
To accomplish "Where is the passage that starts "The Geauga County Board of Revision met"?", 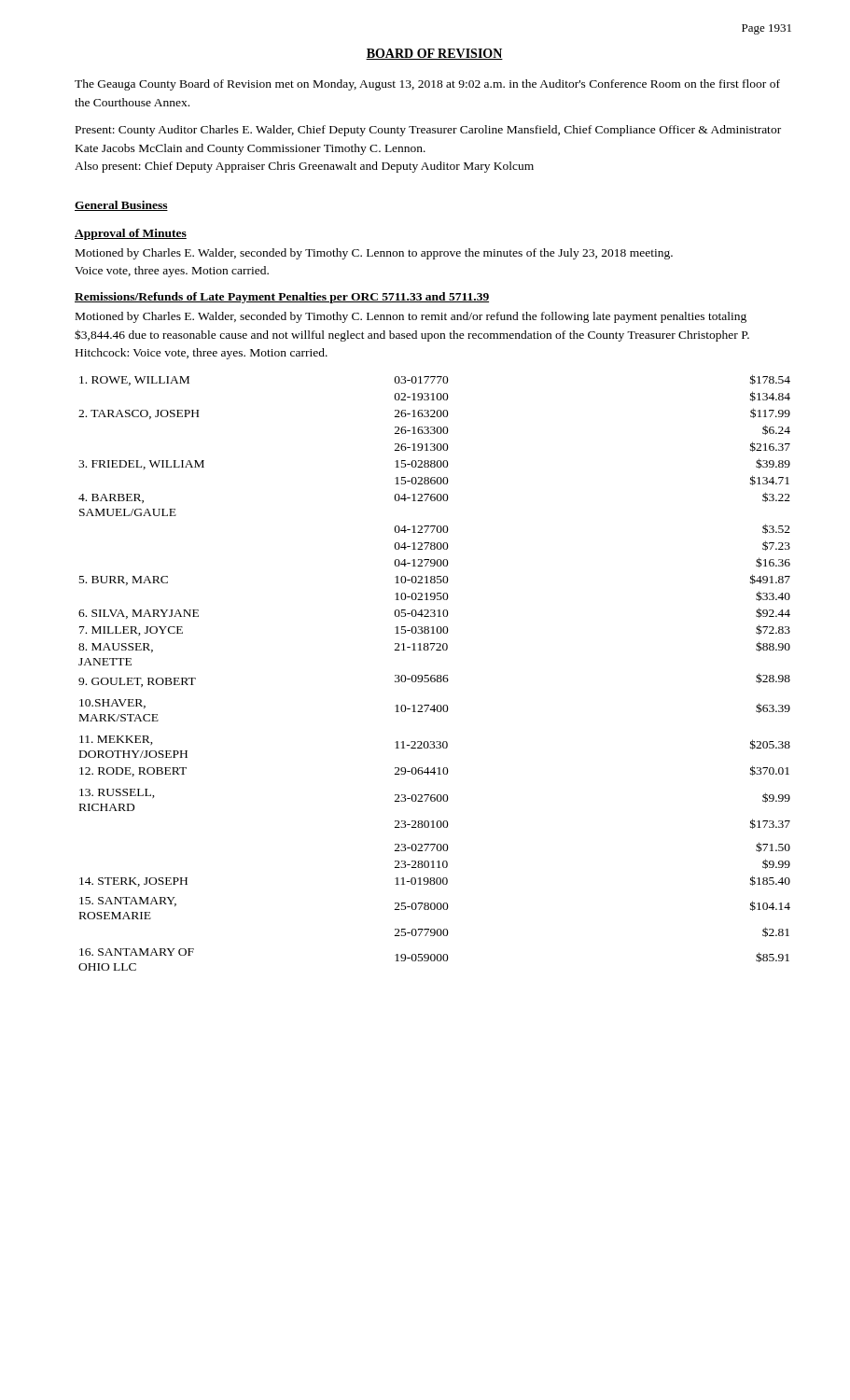I will [427, 93].
